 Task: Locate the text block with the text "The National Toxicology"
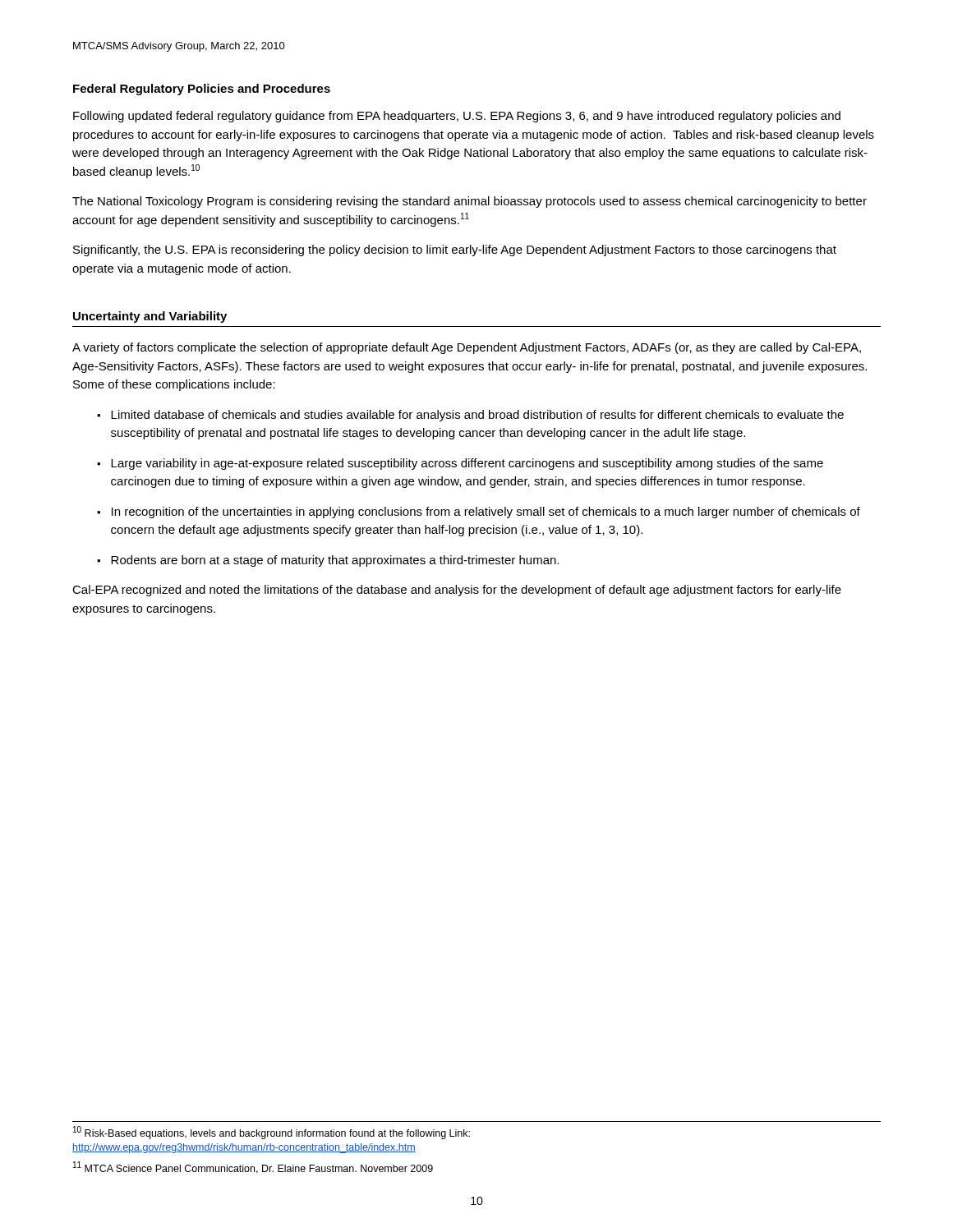(x=476, y=211)
